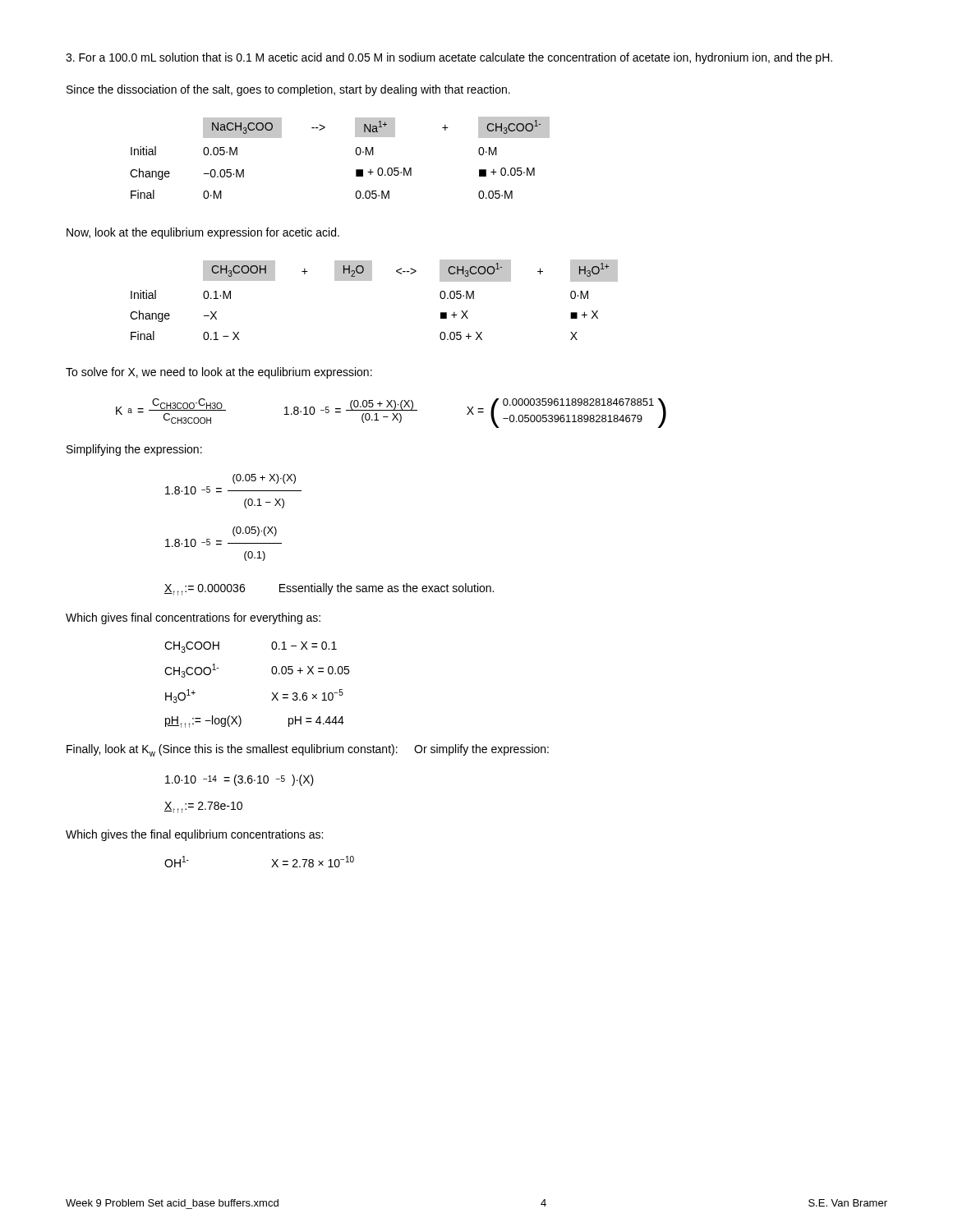Point to the text starting "H3O1+ X = 3.6 ×"

coord(179,696)
